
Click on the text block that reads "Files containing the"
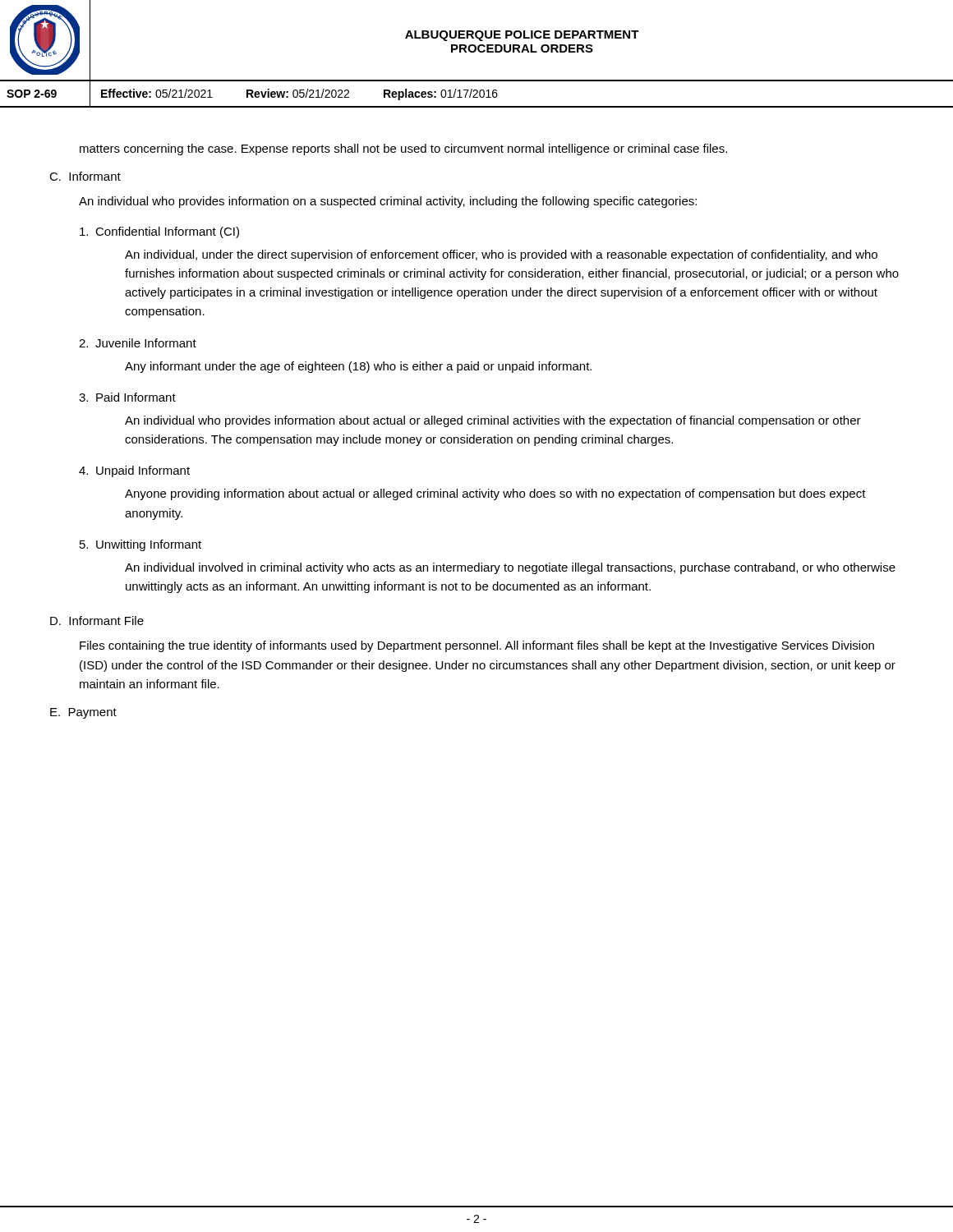click(x=487, y=664)
